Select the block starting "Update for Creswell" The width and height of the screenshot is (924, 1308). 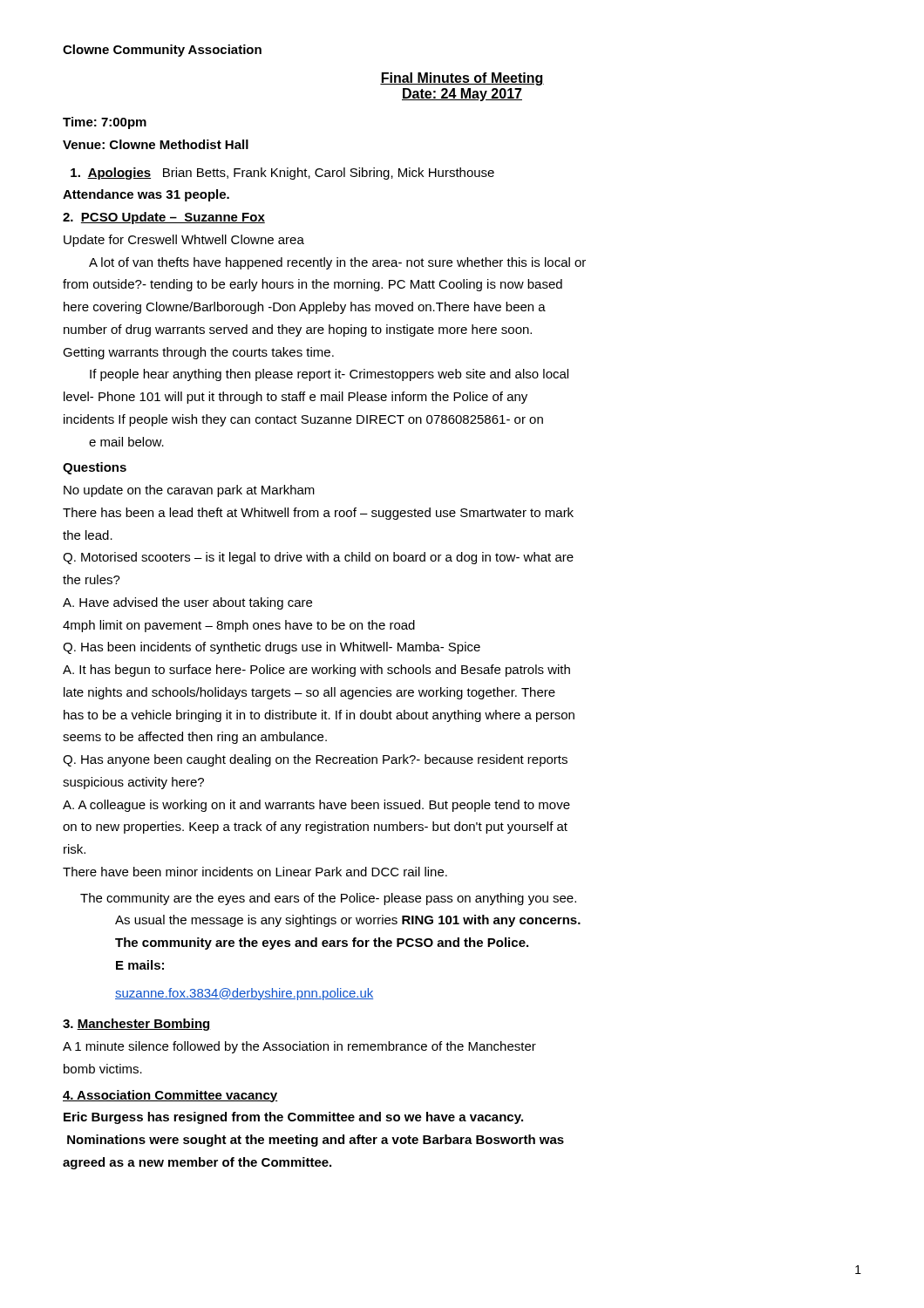pos(462,340)
